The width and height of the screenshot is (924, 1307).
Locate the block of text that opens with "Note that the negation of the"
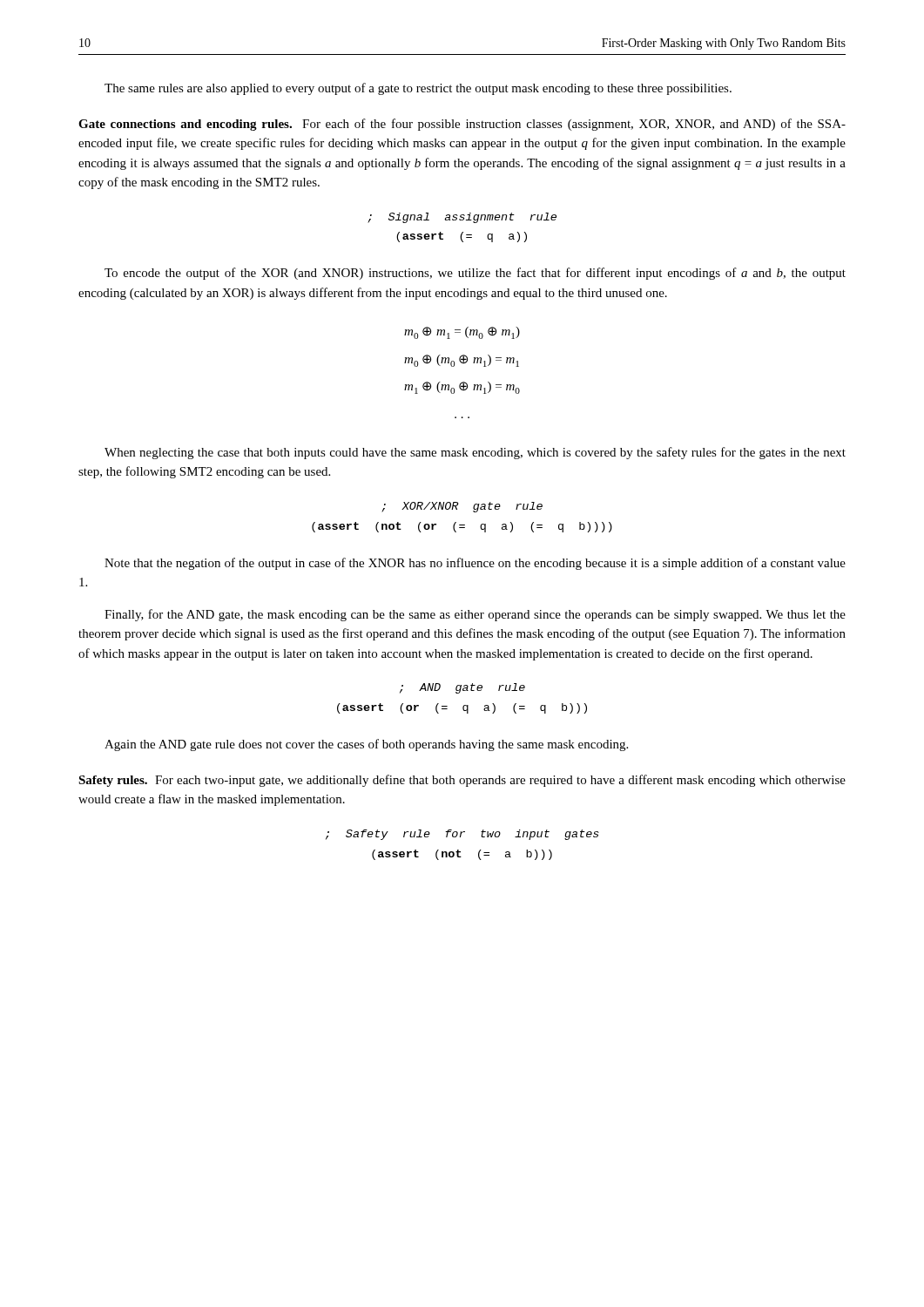(x=462, y=572)
